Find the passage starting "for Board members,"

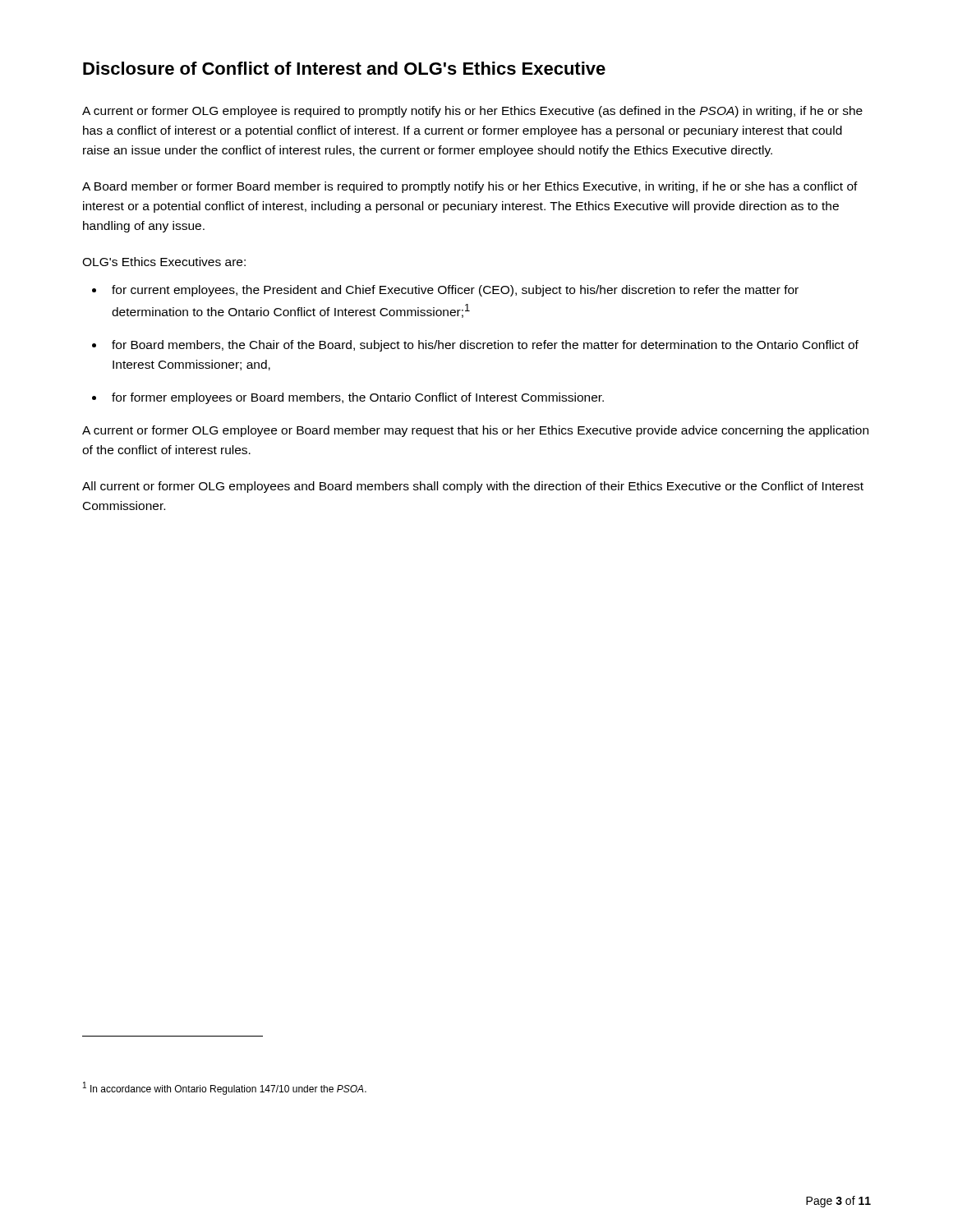(485, 354)
